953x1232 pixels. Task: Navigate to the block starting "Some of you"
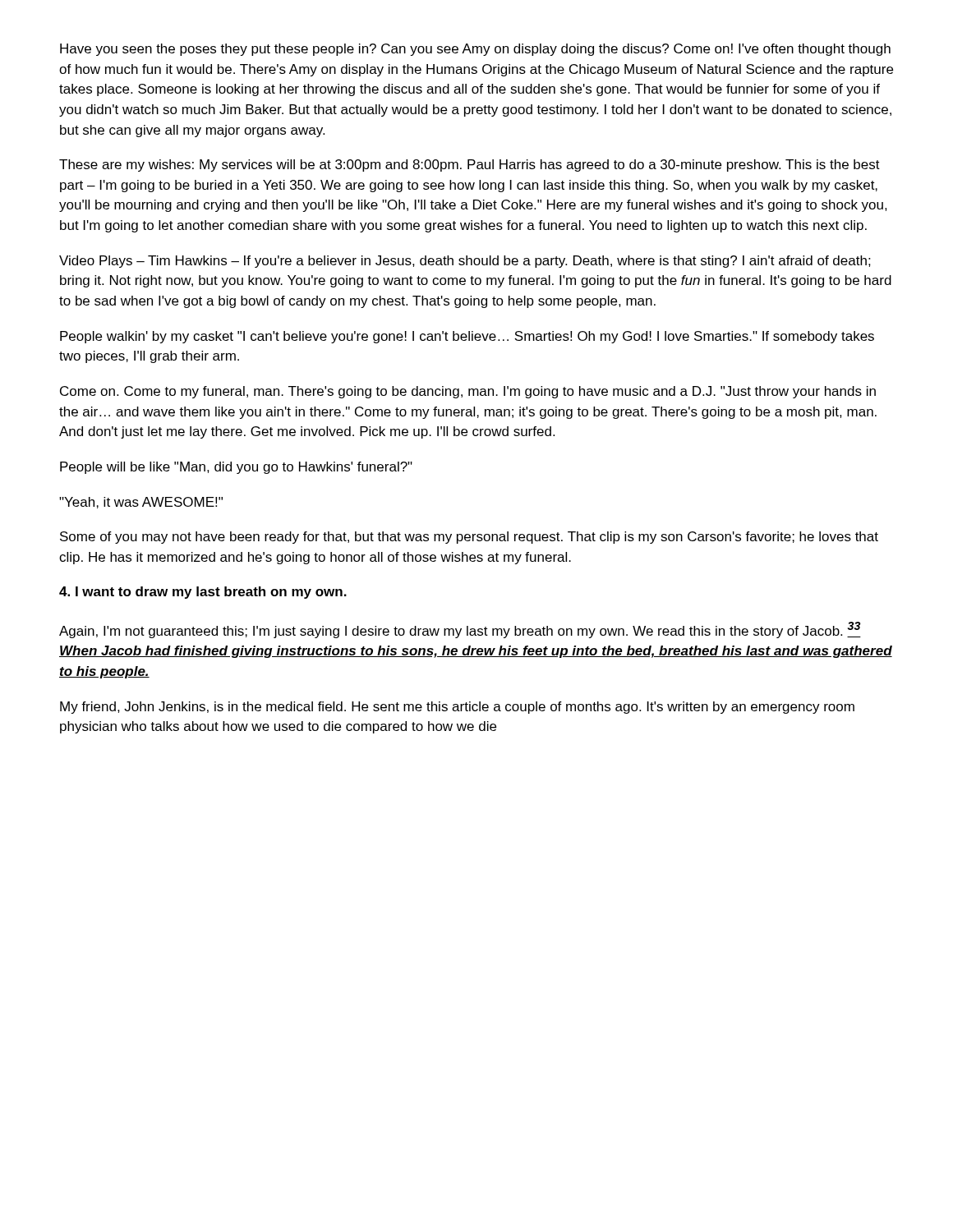[469, 547]
